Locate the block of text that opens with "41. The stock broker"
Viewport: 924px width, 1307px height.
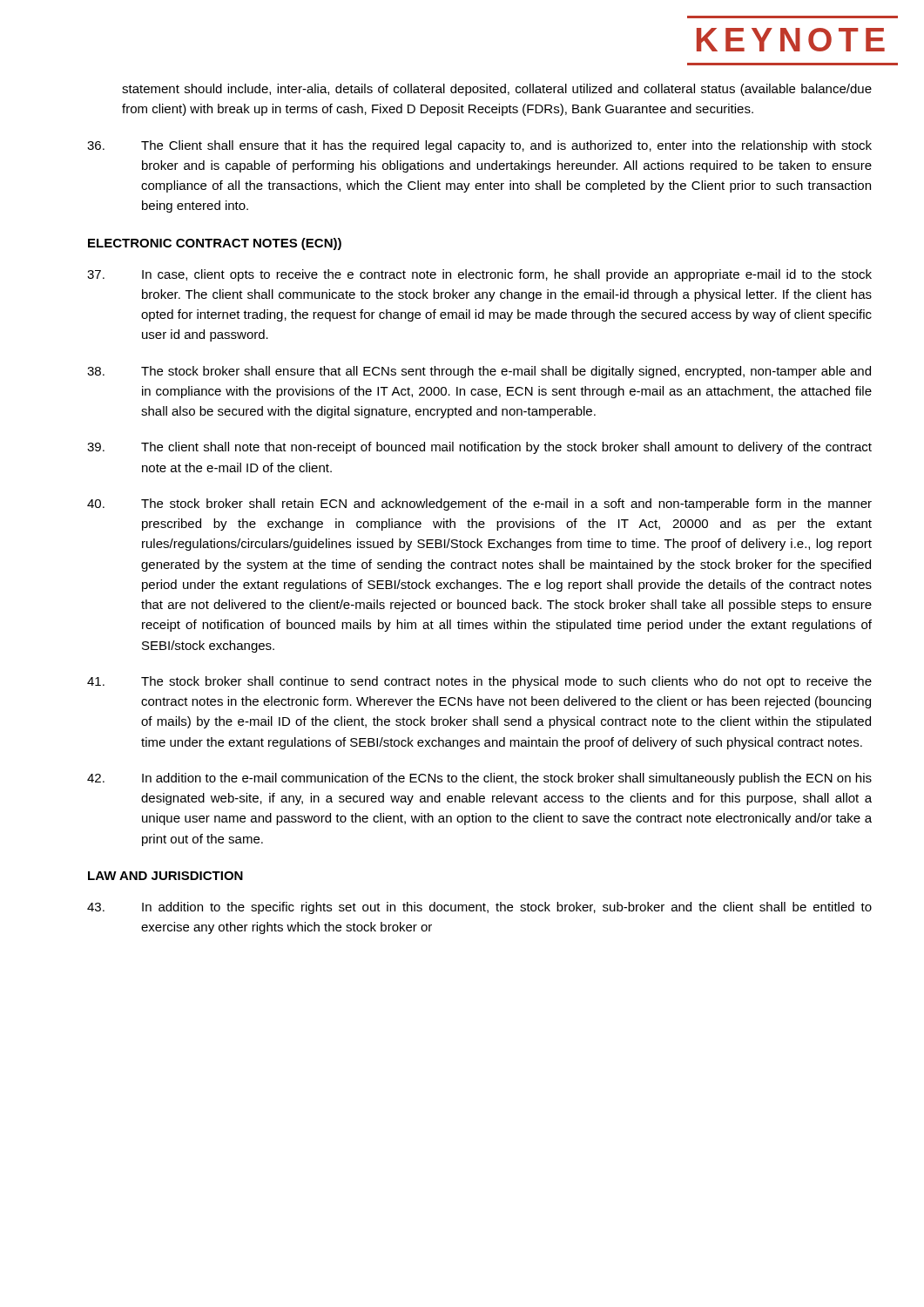[x=479, y=711]
